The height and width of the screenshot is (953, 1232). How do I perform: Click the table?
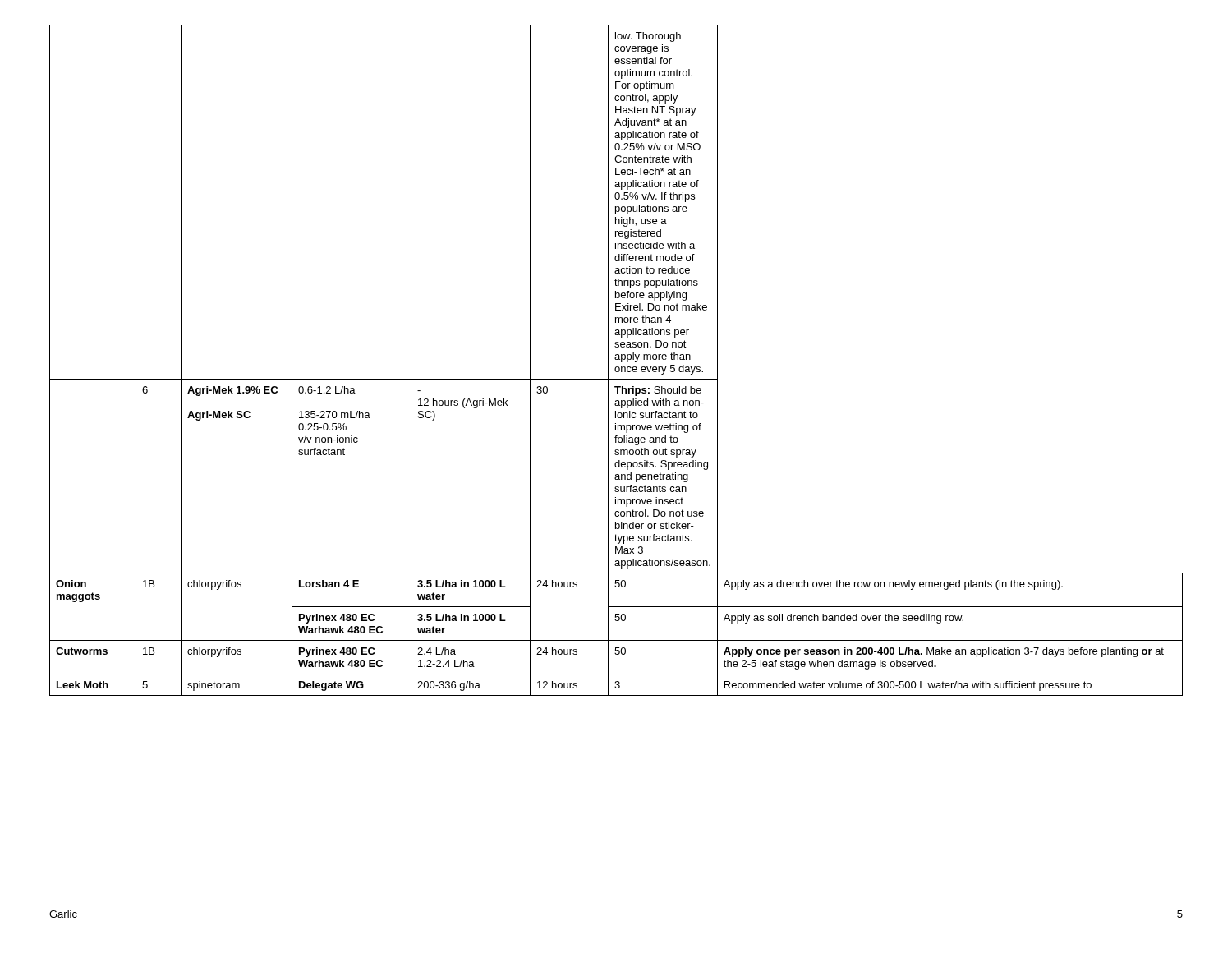616,360
